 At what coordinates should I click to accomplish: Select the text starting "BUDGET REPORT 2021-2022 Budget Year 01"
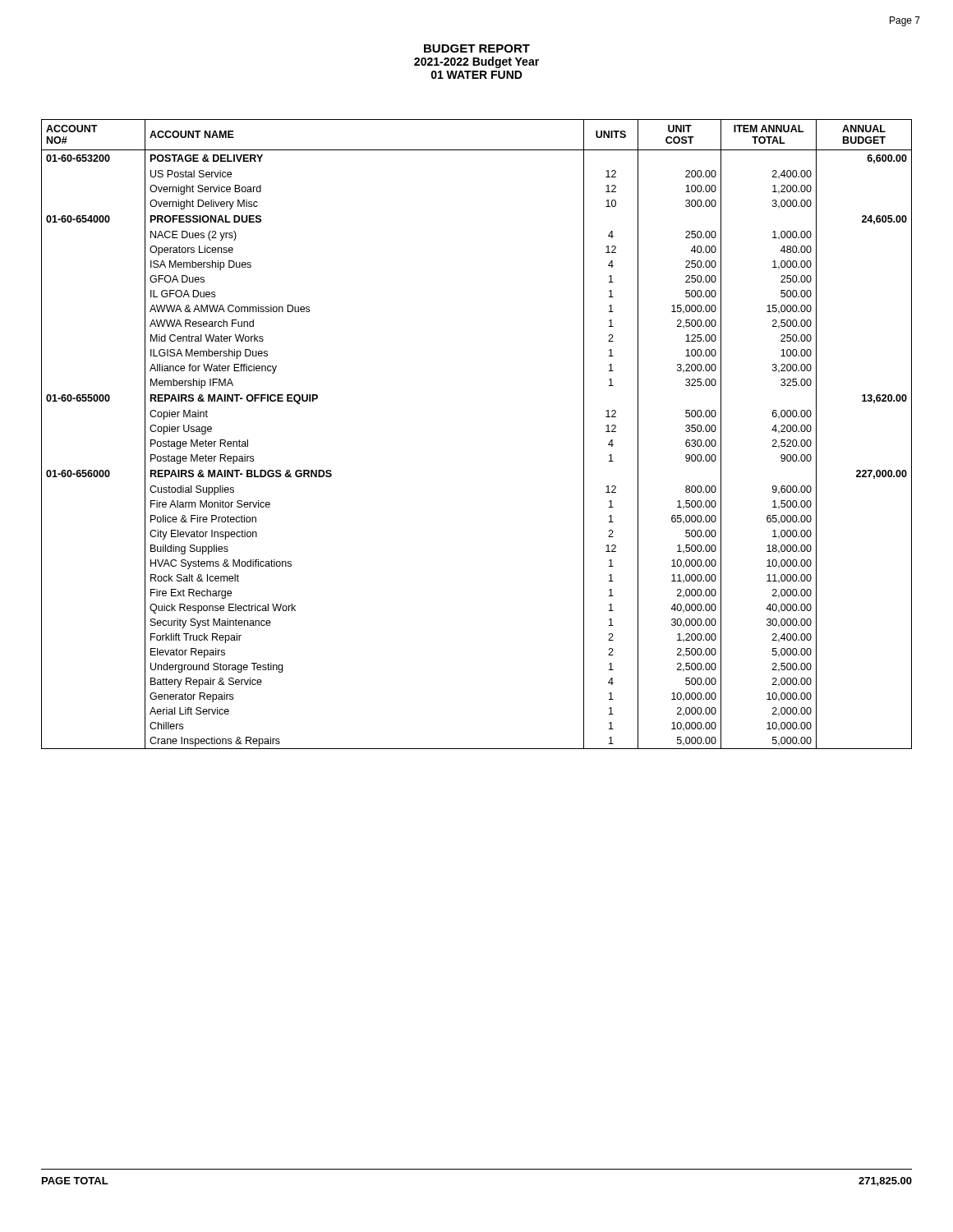pos(476,61)
